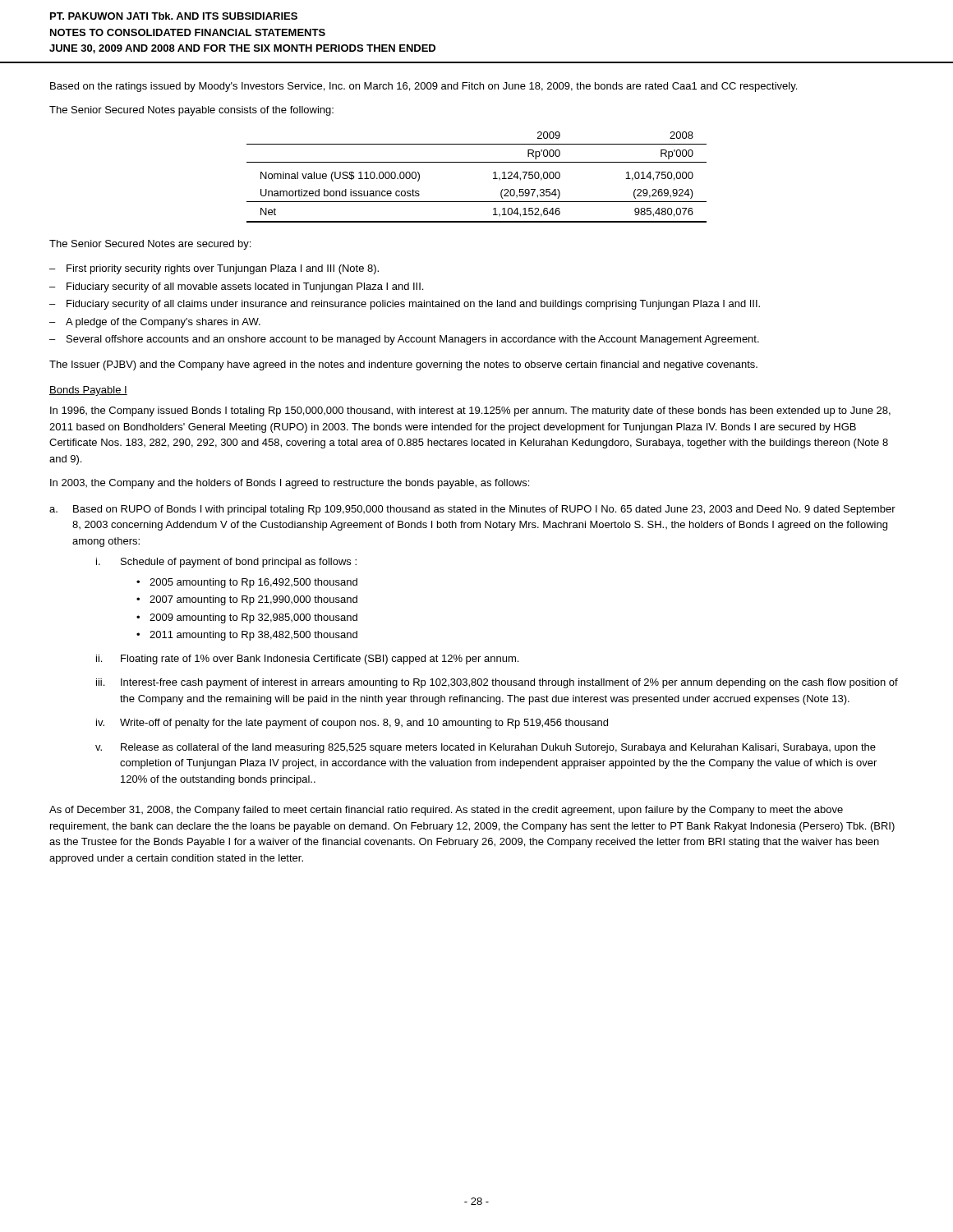
Task: Navigate to the text starting "a. Based on RUPO of Bonds I with"
Action: click(476, 645)
